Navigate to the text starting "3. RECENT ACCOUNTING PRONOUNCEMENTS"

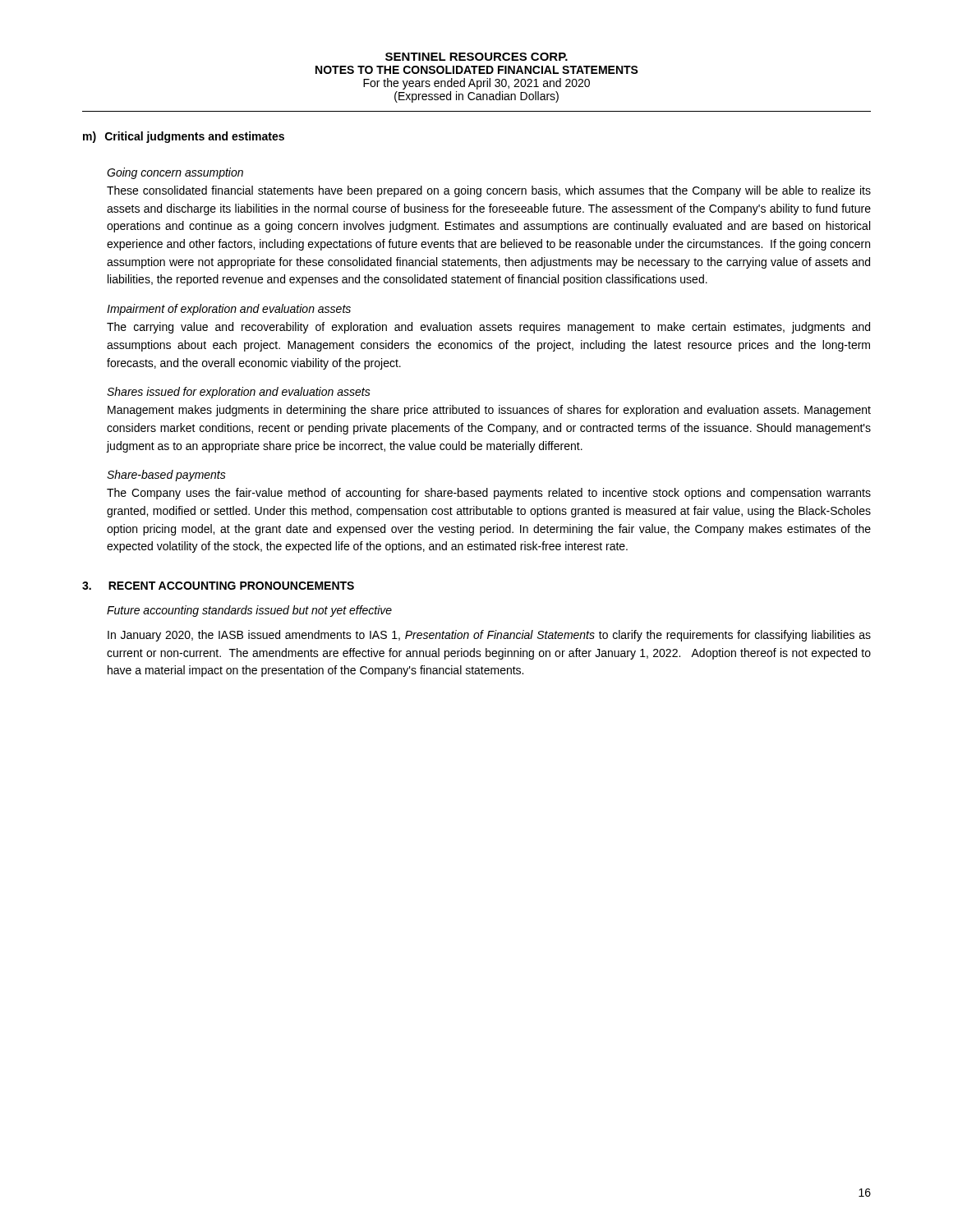[218, 586]
